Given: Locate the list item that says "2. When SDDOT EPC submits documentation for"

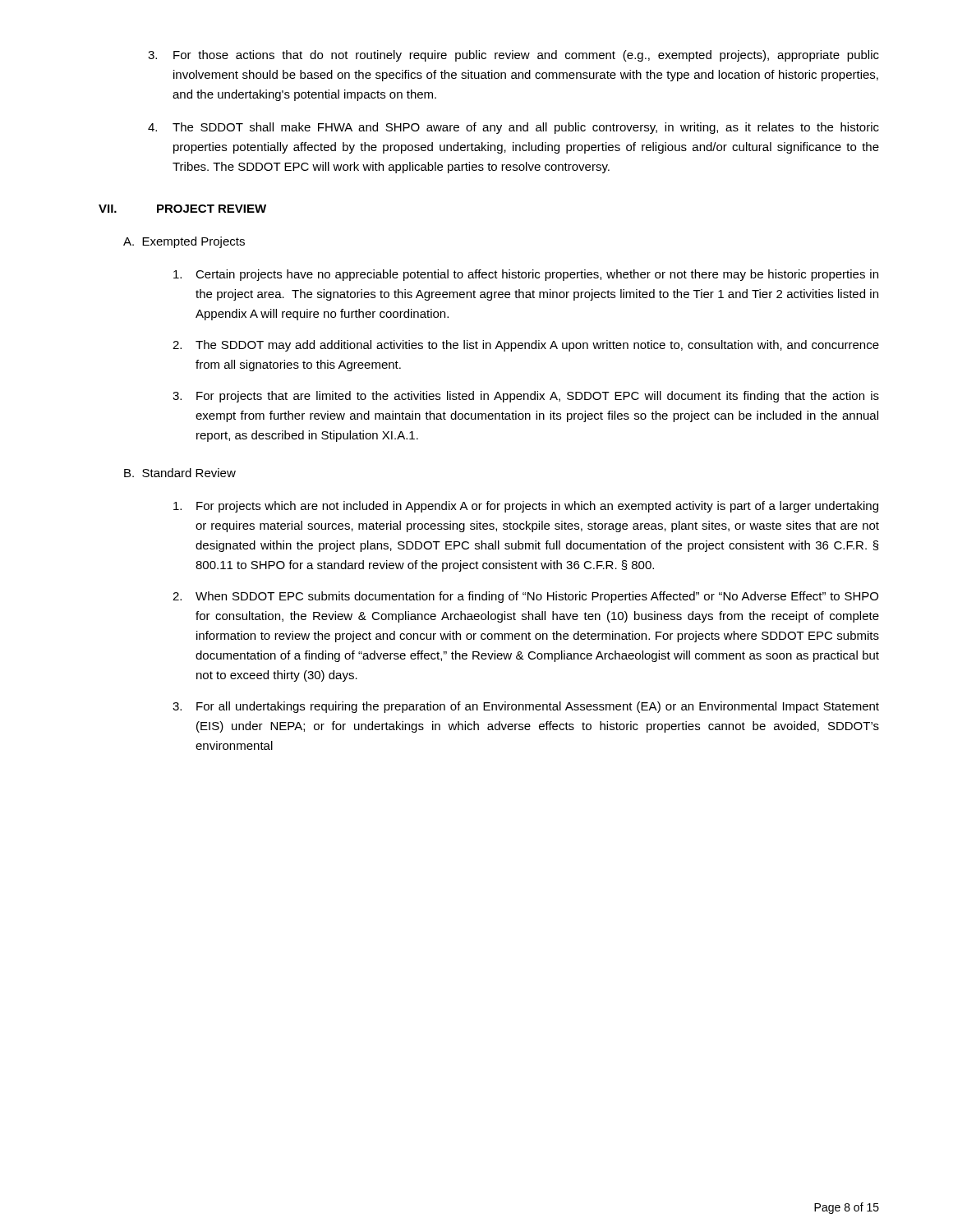Looking at the screenshot, I should [526, 636].
